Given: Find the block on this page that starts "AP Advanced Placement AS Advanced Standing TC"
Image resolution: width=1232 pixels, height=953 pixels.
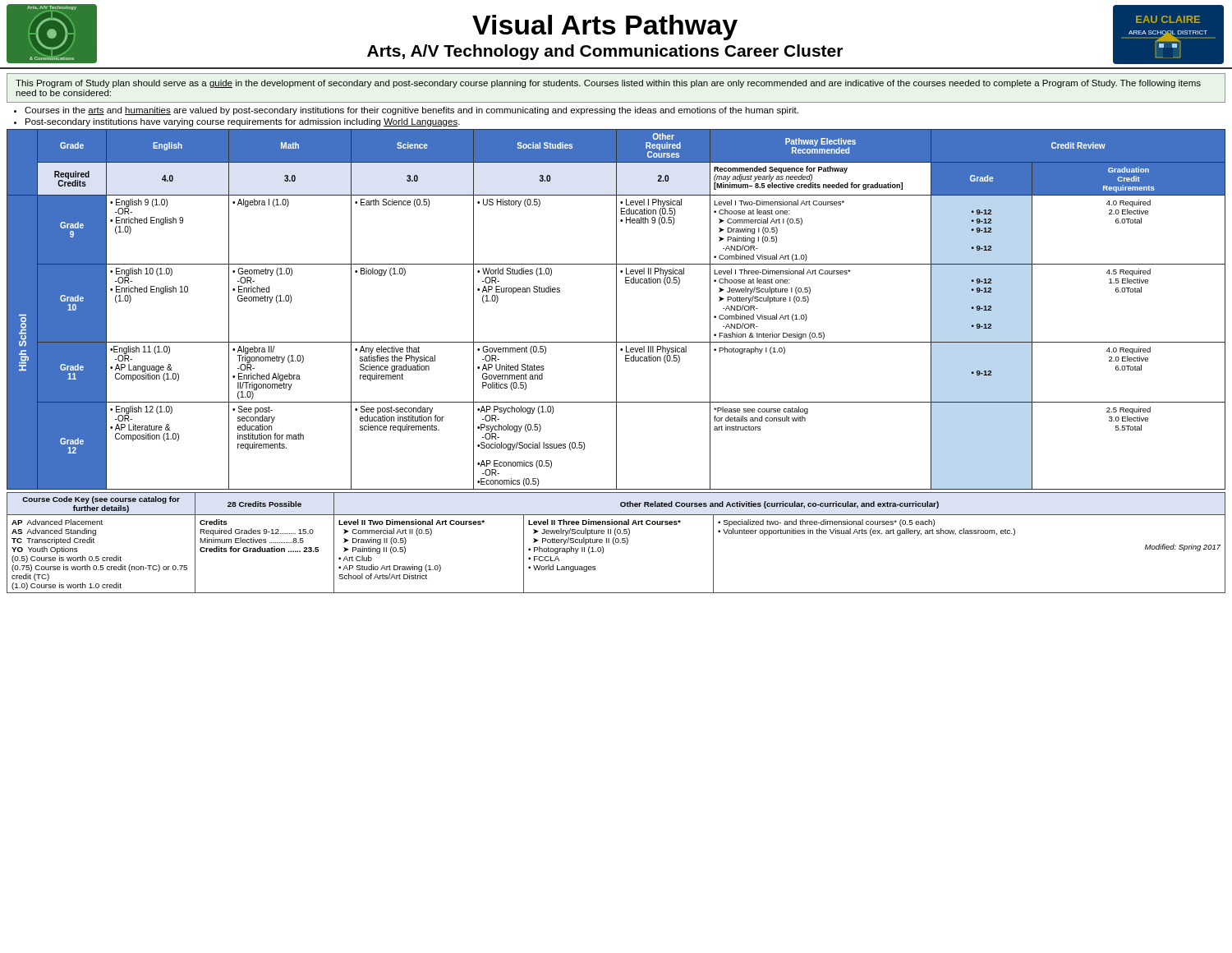Looking at the screenshot, I should (x=100, y=554).
